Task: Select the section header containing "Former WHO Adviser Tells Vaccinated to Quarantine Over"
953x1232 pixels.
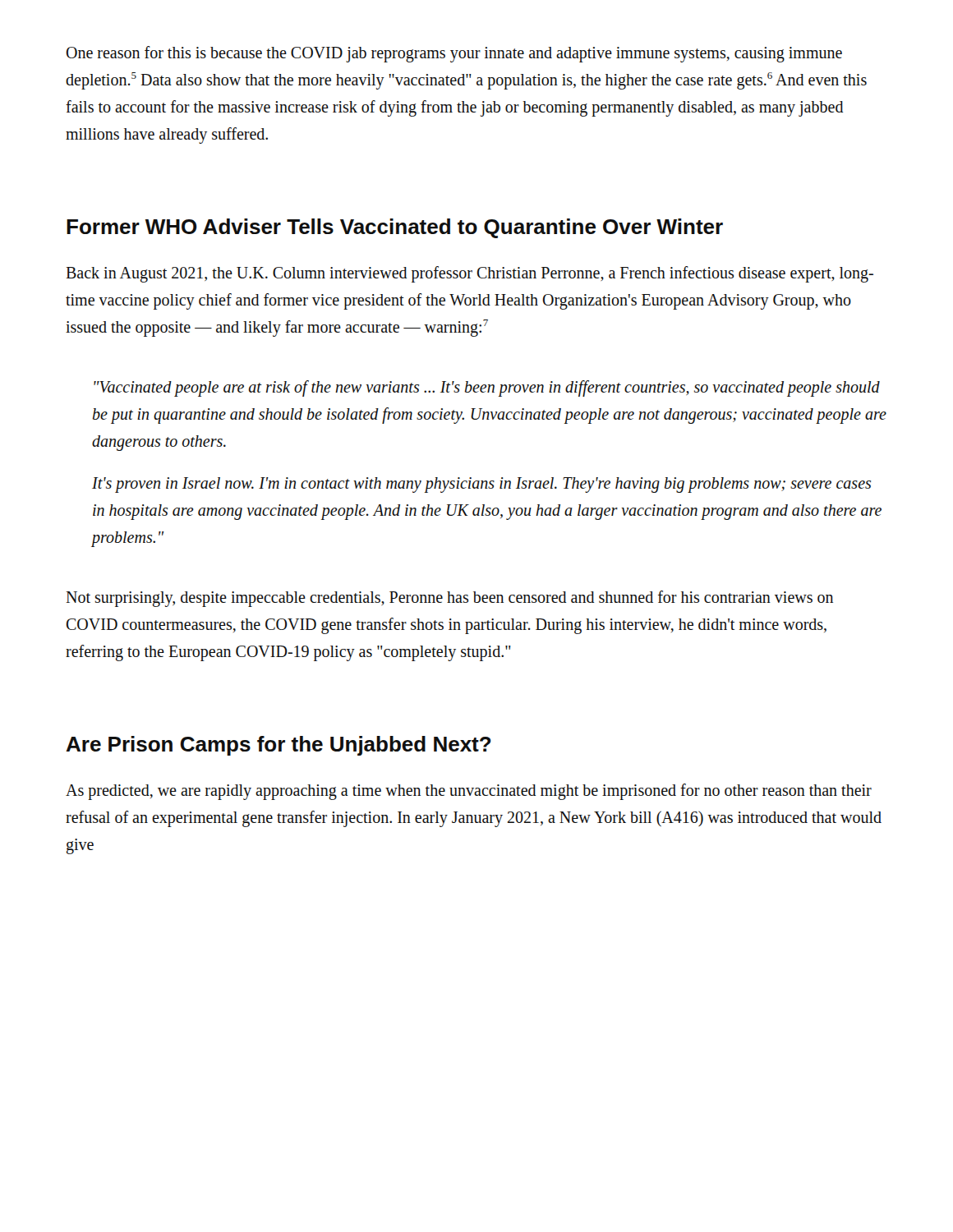Action: point(394,227)
